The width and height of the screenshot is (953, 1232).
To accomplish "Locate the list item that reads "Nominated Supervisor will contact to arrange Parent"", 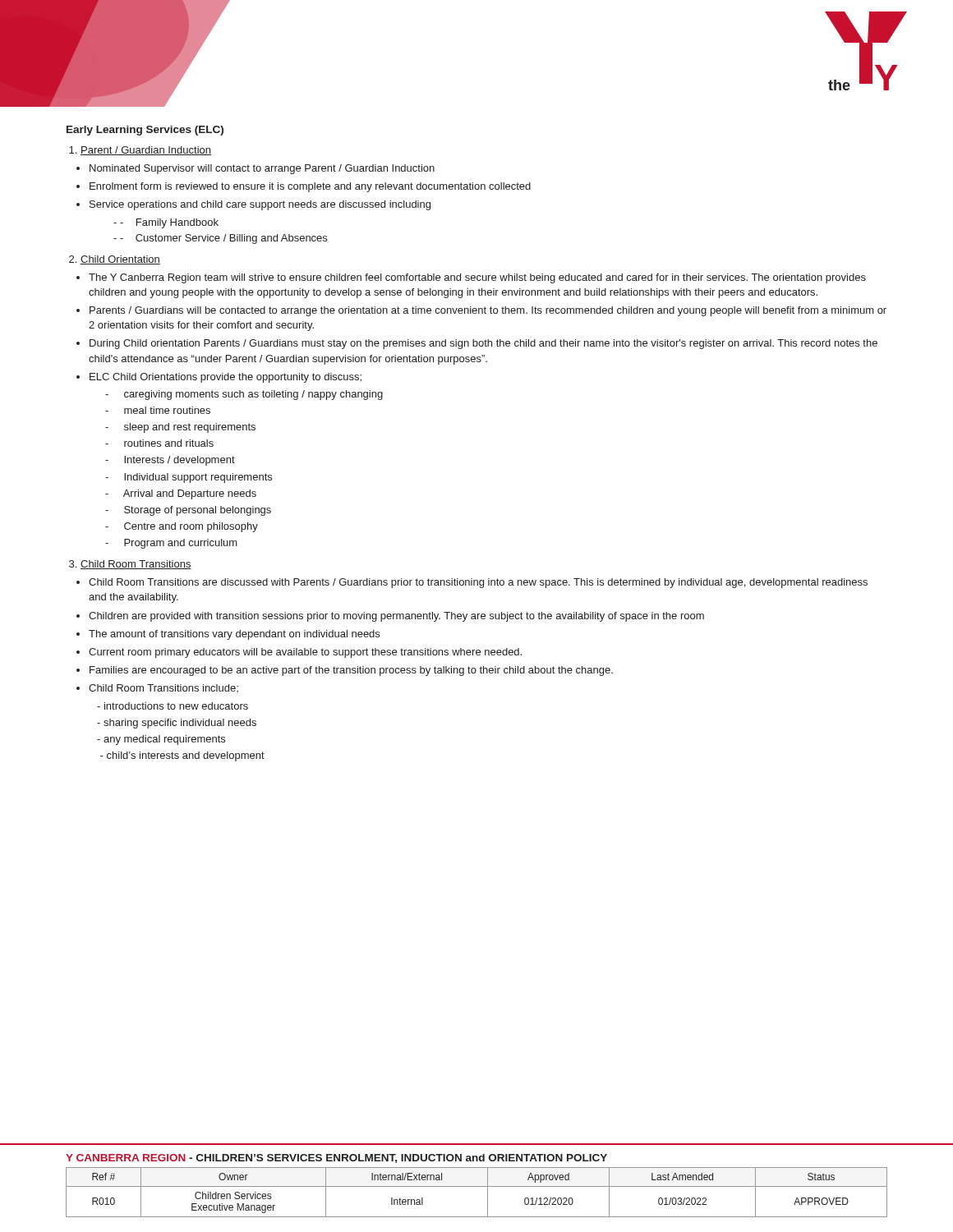I will coord(262,168).
